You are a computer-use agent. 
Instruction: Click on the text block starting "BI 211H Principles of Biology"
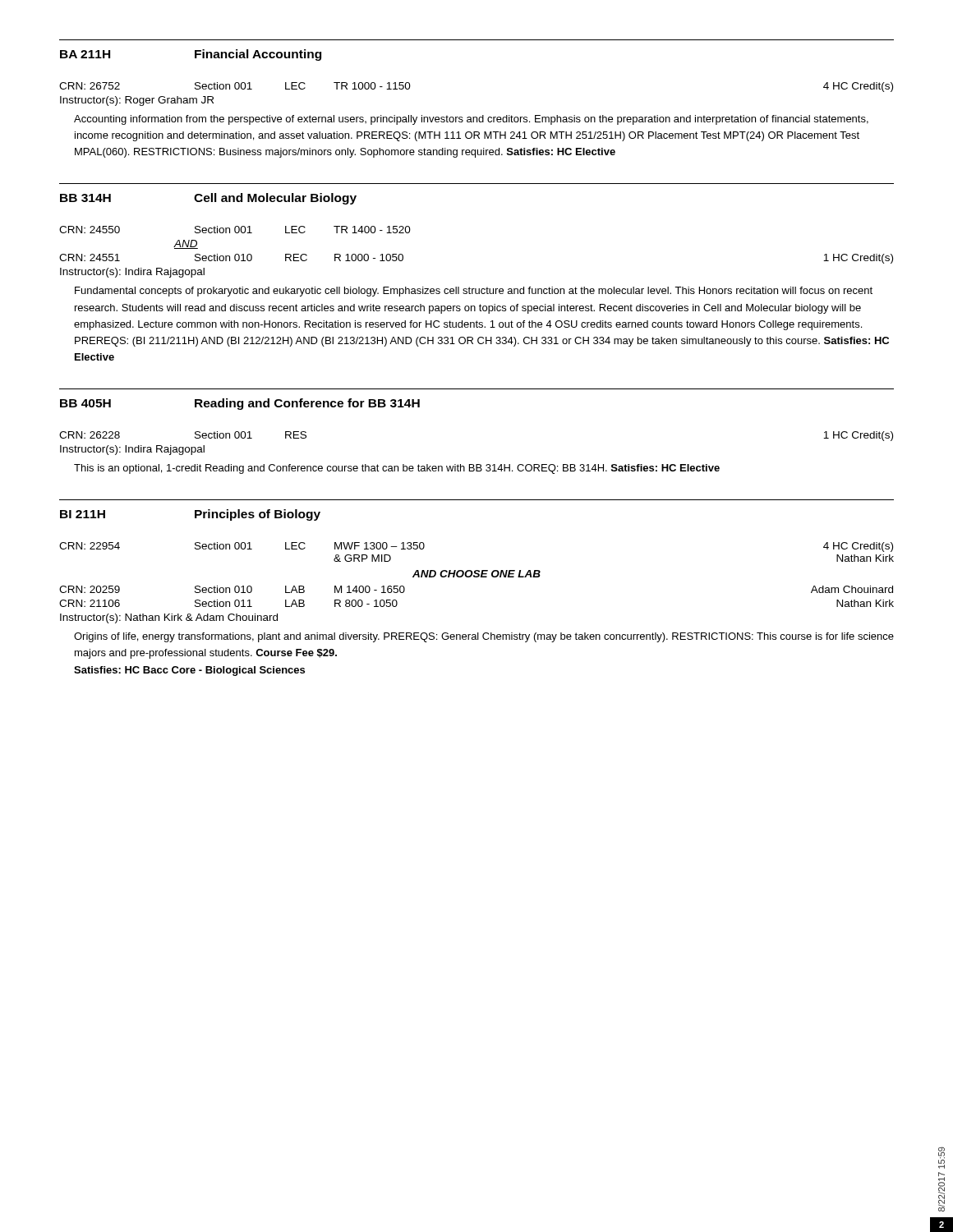click(476, 511)
